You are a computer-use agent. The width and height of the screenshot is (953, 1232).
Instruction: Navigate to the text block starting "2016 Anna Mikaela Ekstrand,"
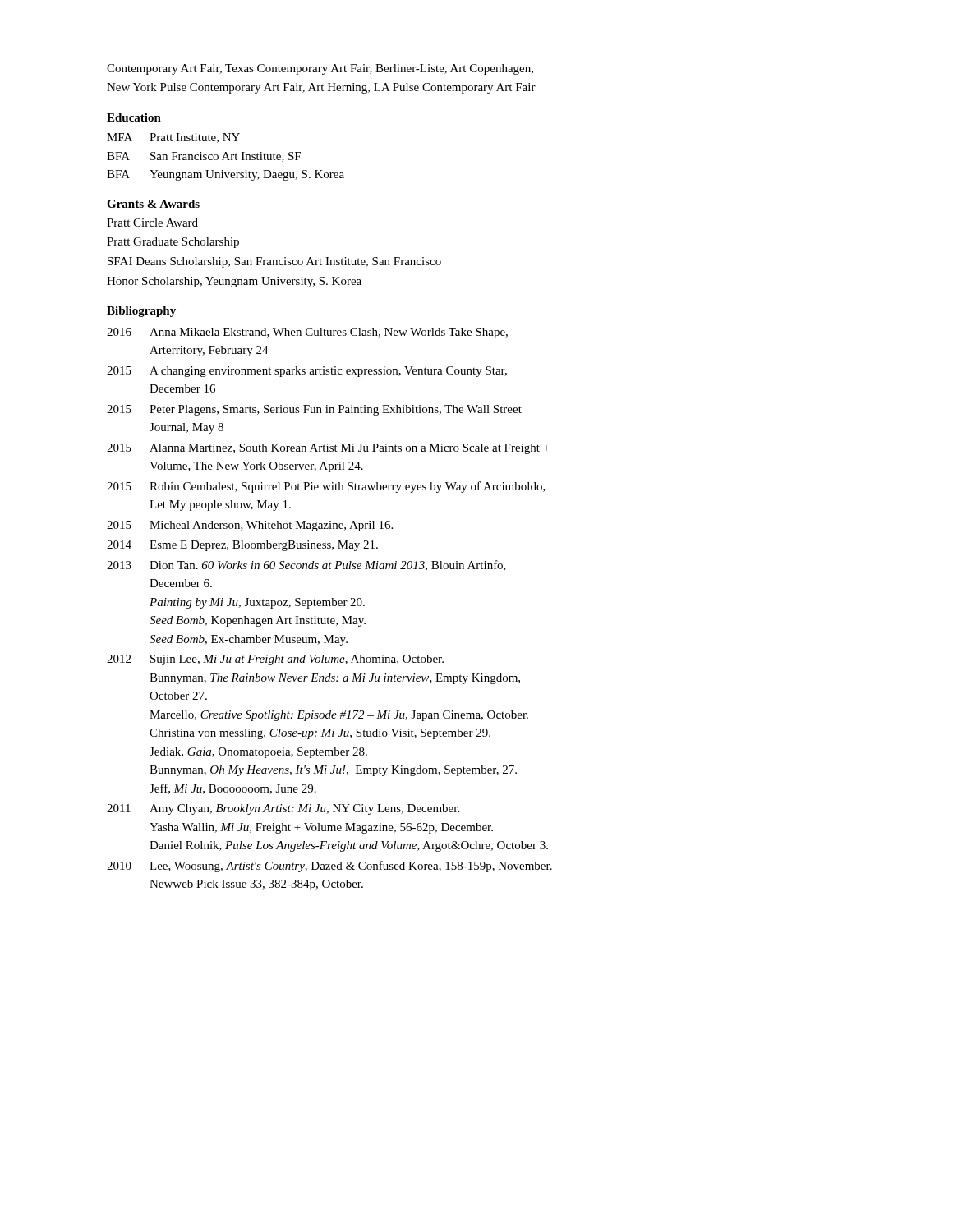pos(476,341)
